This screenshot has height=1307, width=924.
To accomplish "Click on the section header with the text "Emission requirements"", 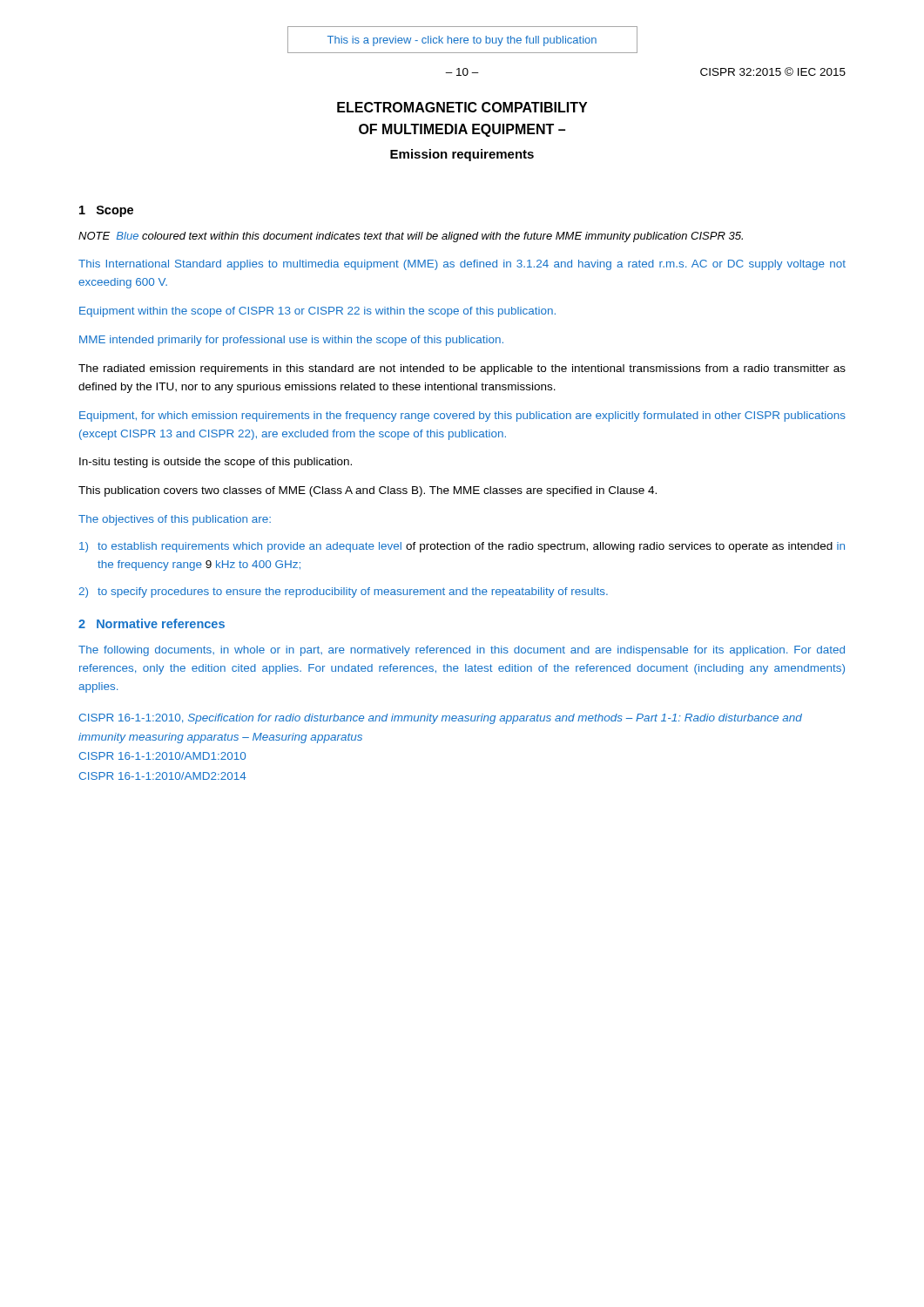I will tap(462, 153).
